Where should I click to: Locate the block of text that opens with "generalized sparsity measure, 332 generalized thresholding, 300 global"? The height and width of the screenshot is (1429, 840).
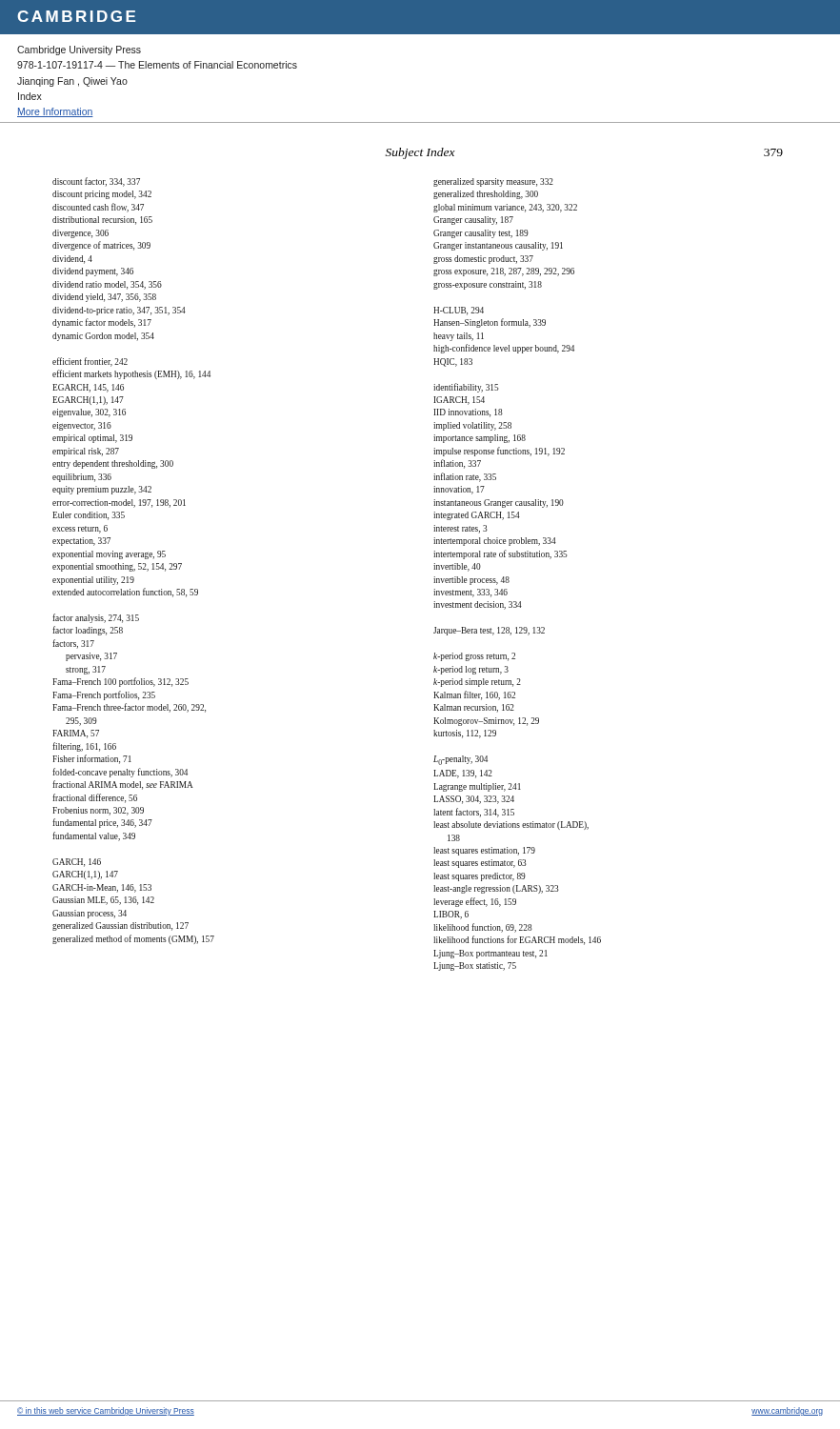pyautogui.click(x=493, y=182)
